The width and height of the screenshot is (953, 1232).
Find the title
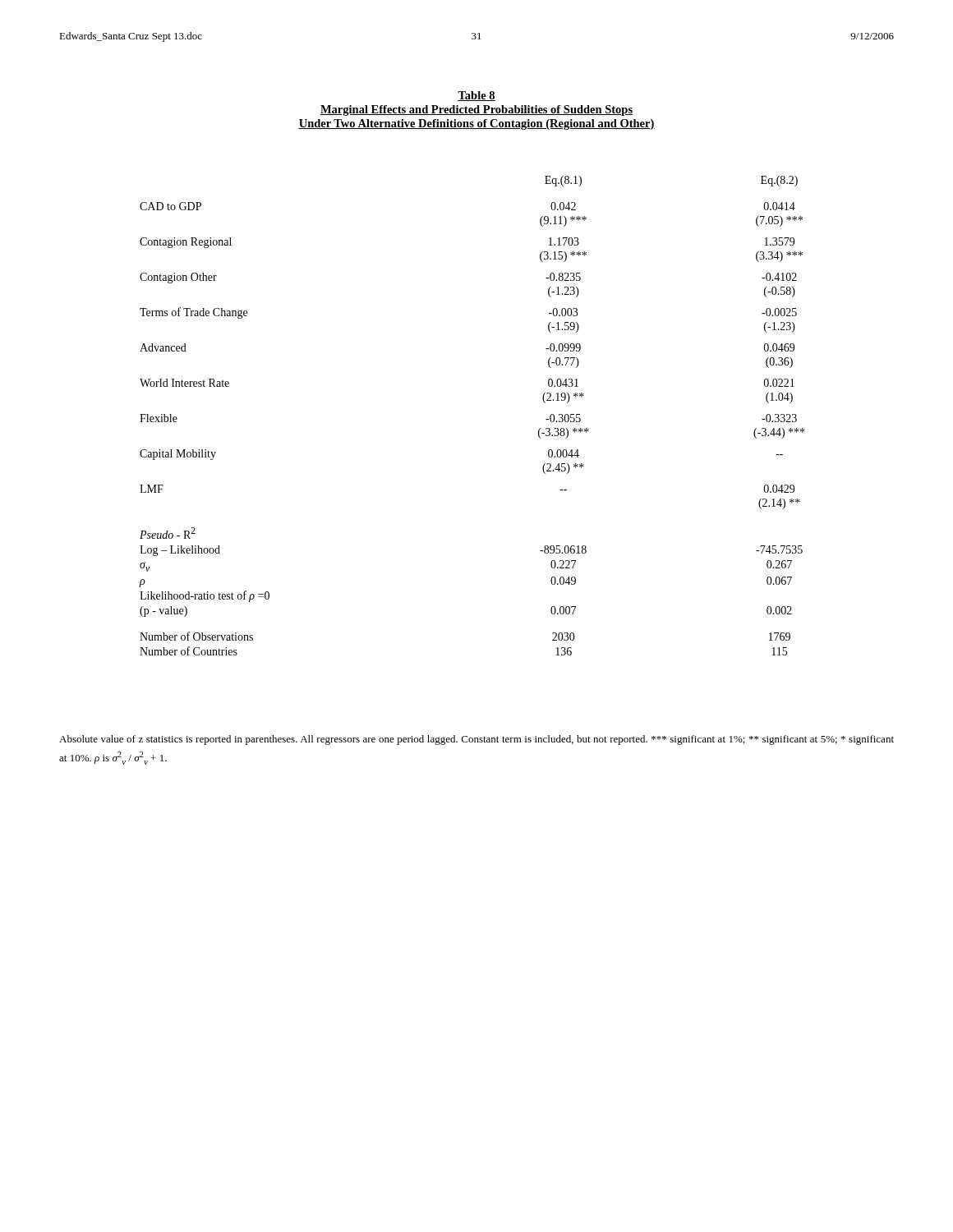tap(476, 110)
